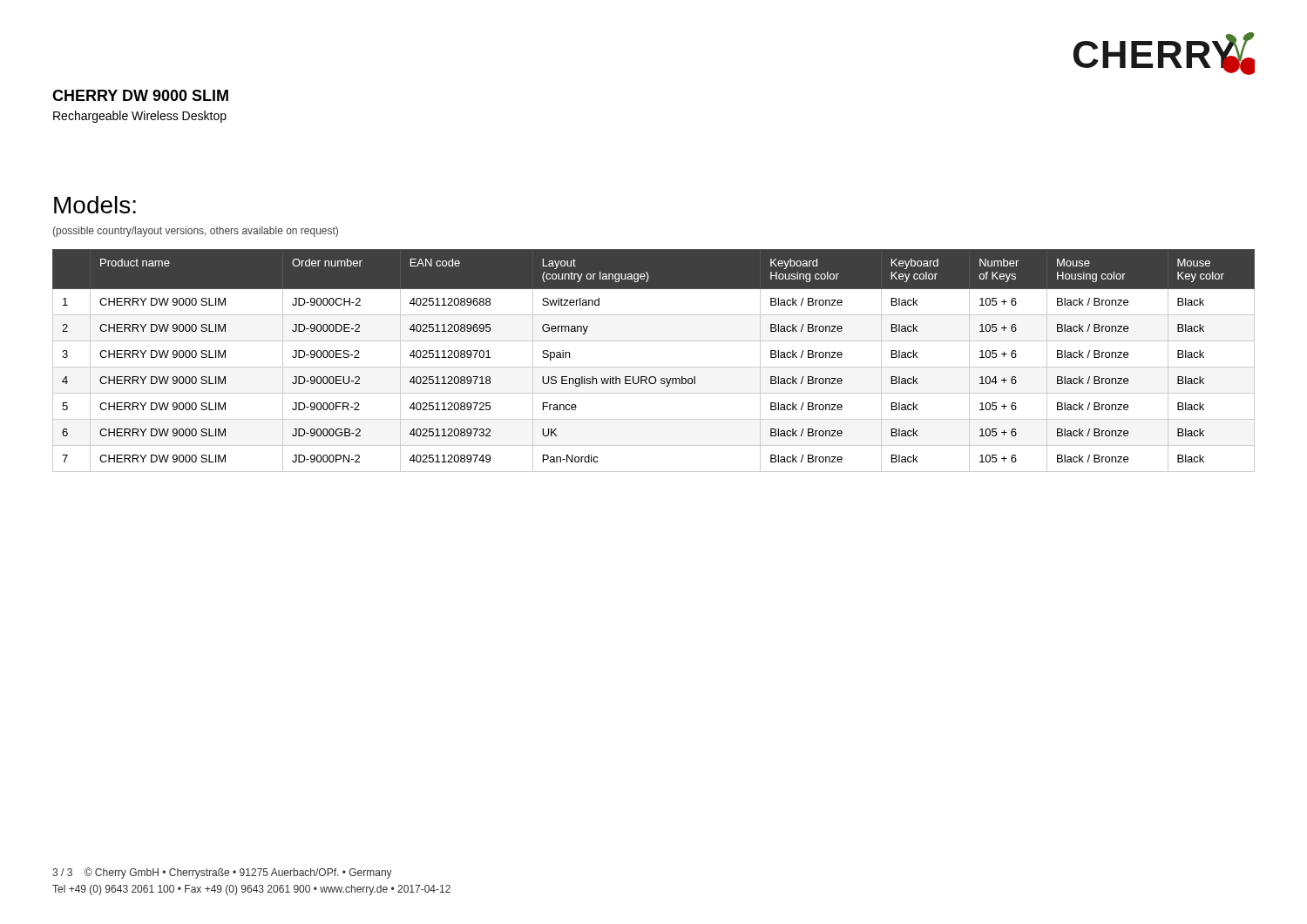Select a table
The height and width of the screenshot is (924, 1307).
[654, 361]
